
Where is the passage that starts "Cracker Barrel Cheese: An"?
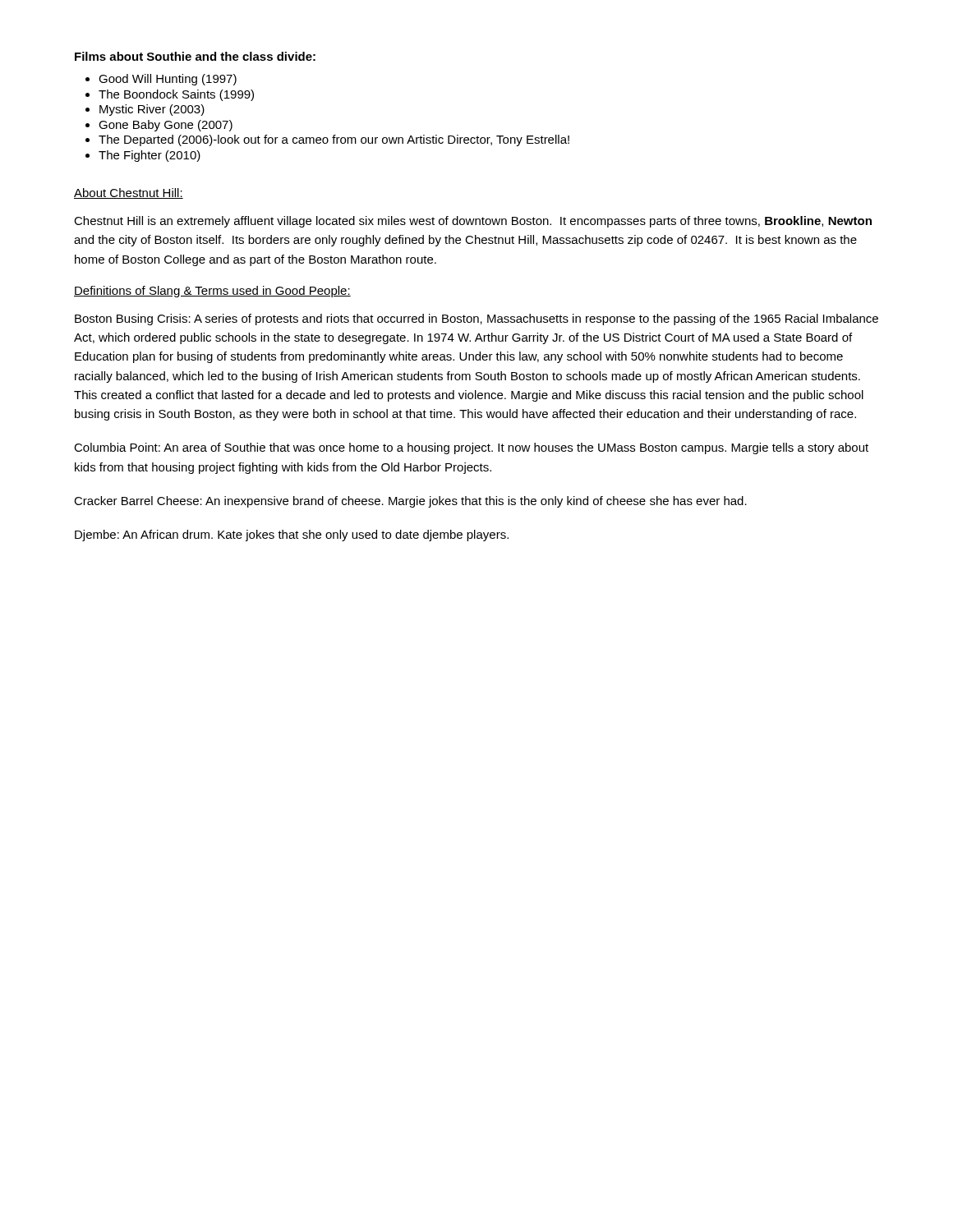[x=411, y=500]
